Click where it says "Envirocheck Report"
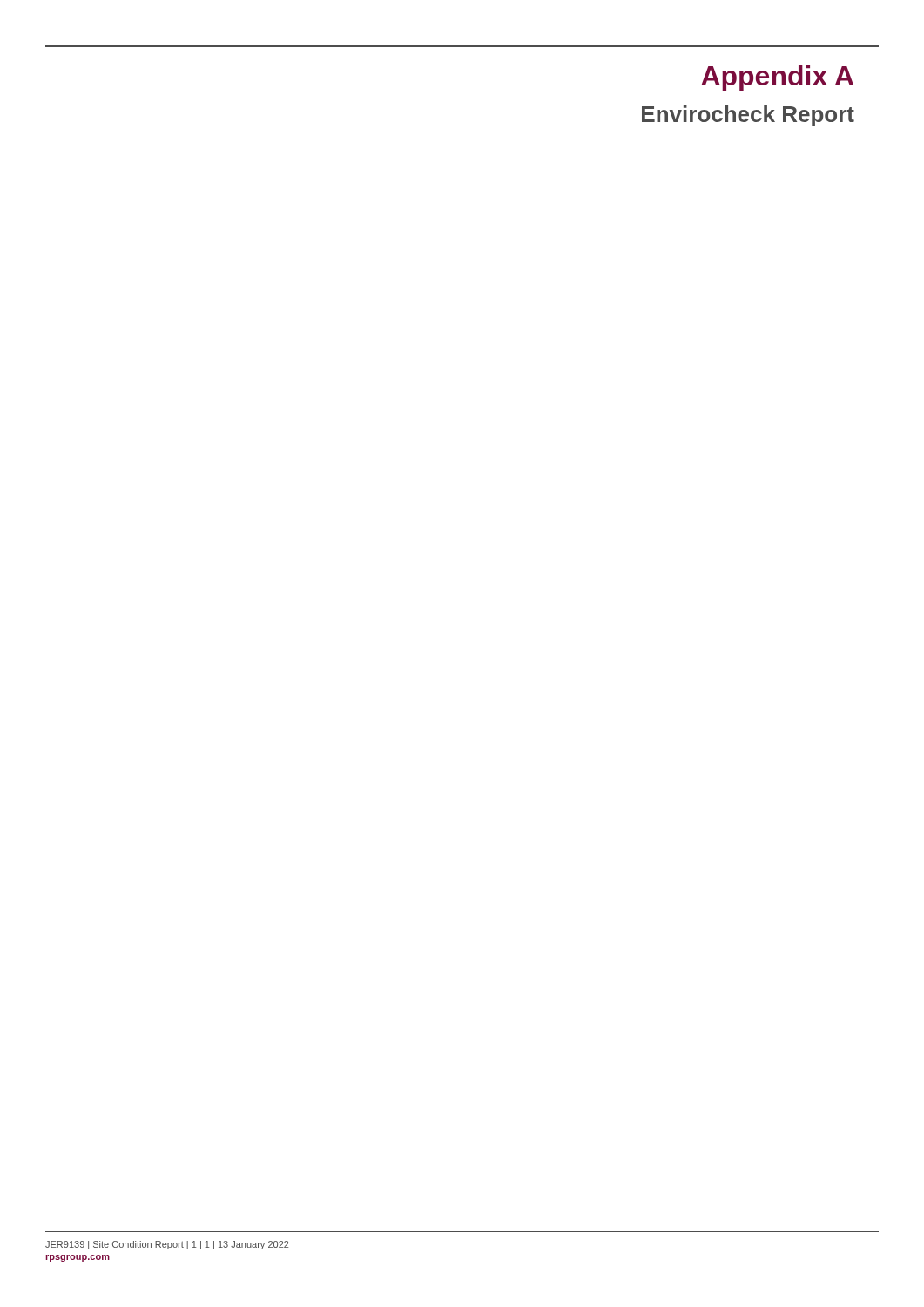 747,114
